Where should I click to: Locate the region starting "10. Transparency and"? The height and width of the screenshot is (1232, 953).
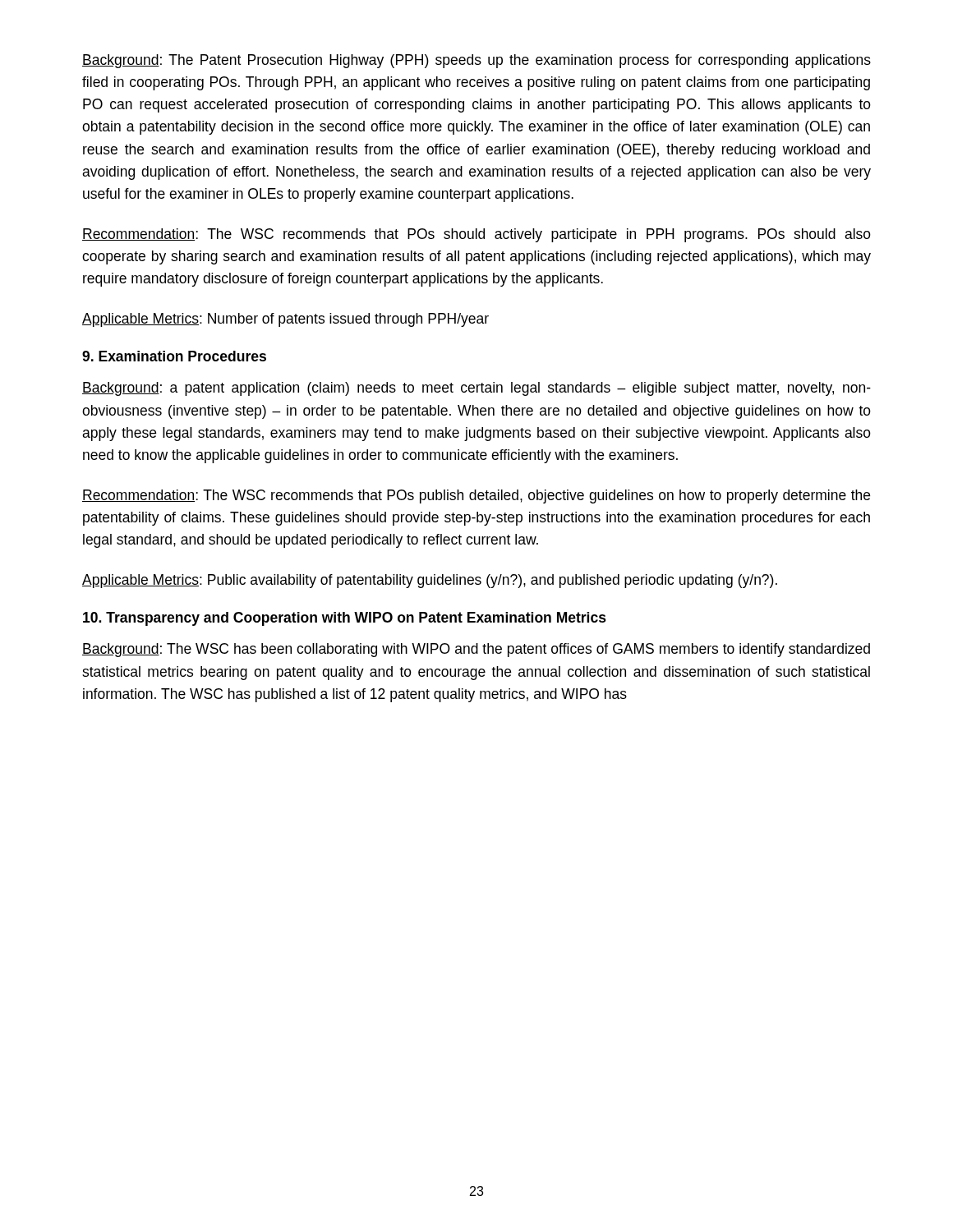(344, 618)
